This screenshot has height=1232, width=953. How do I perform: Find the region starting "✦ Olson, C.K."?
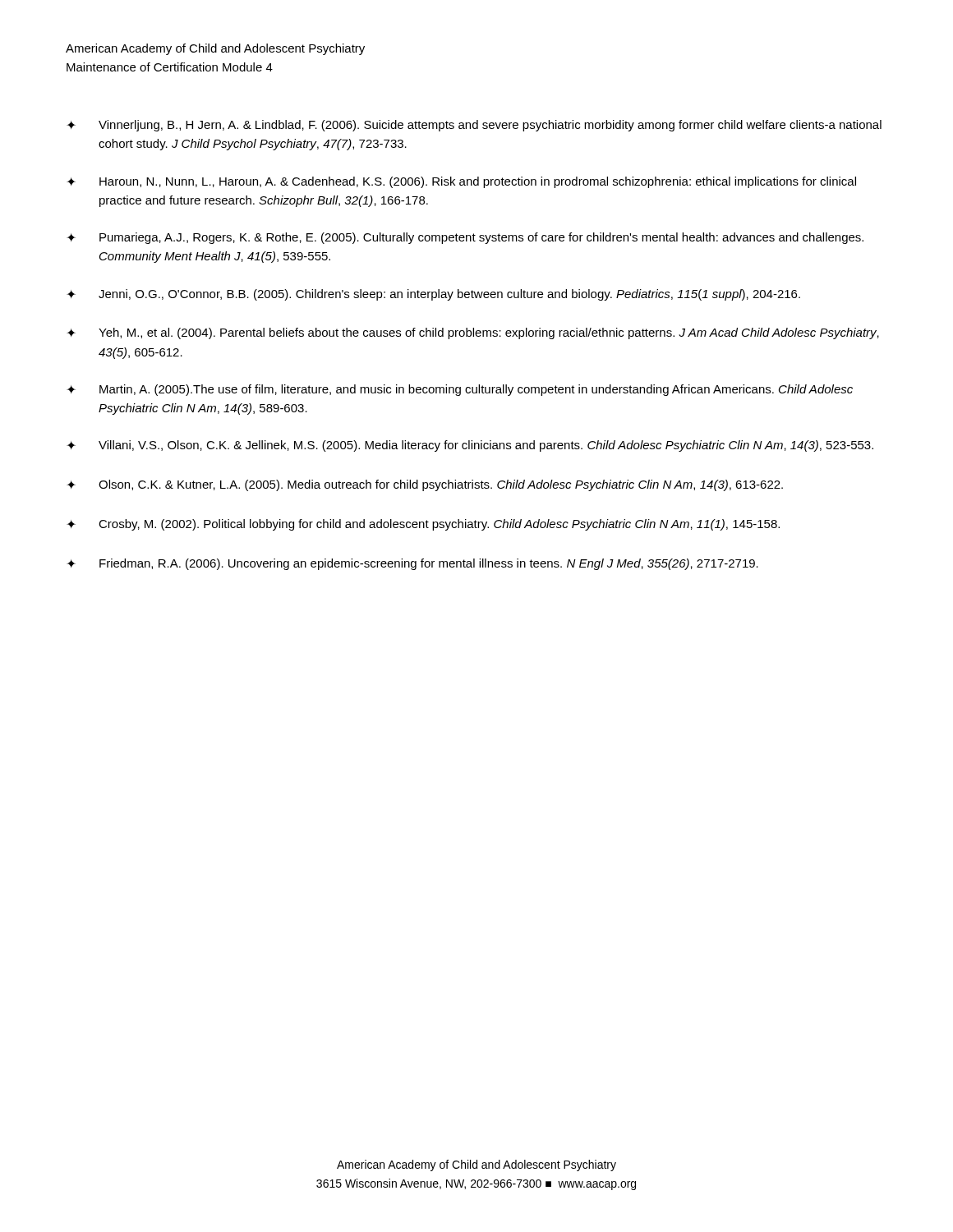pyautogui.click(x=476, y=485)
